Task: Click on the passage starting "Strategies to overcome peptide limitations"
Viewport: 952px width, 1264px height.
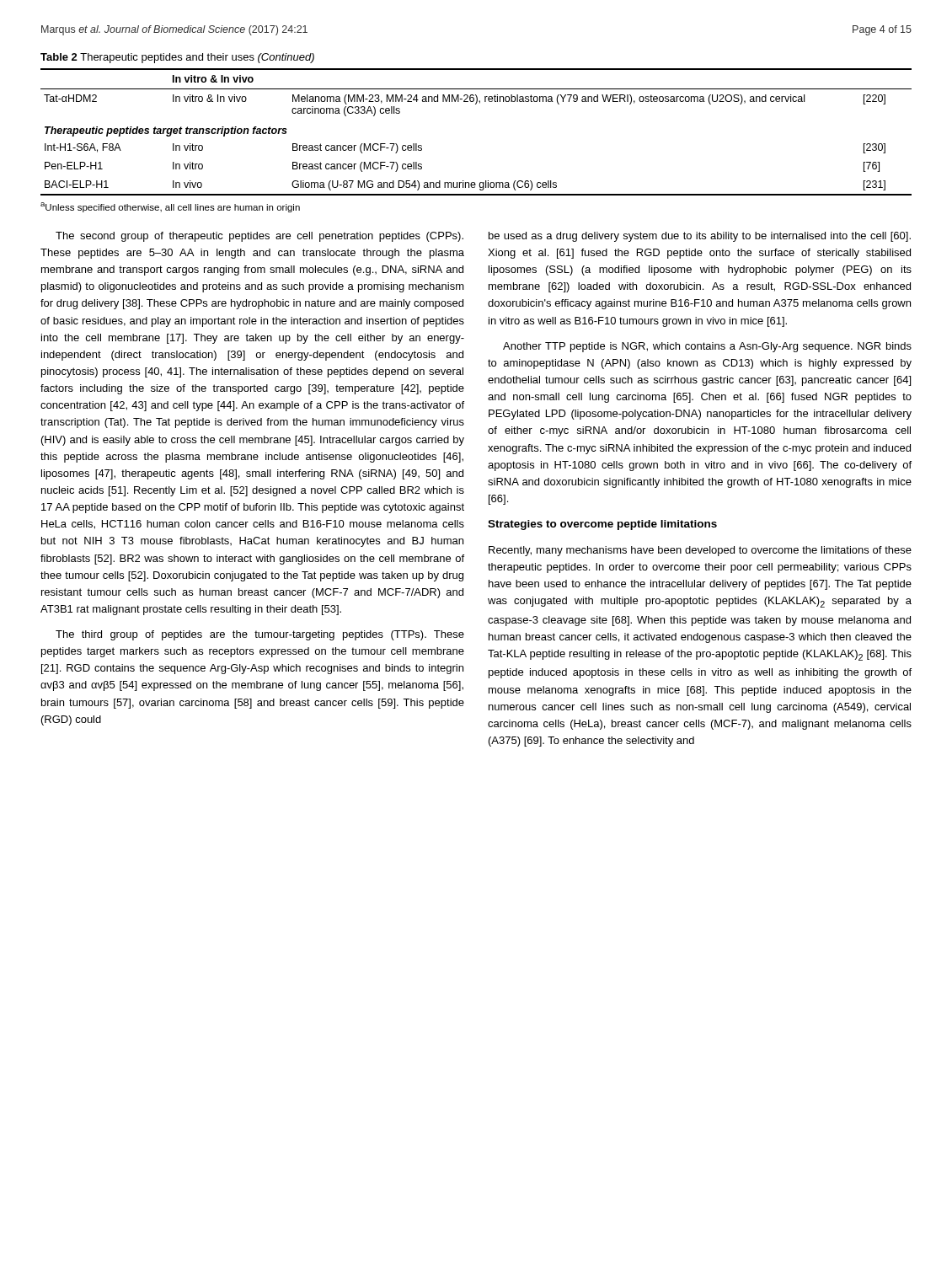Action: (x=700, y=525)
